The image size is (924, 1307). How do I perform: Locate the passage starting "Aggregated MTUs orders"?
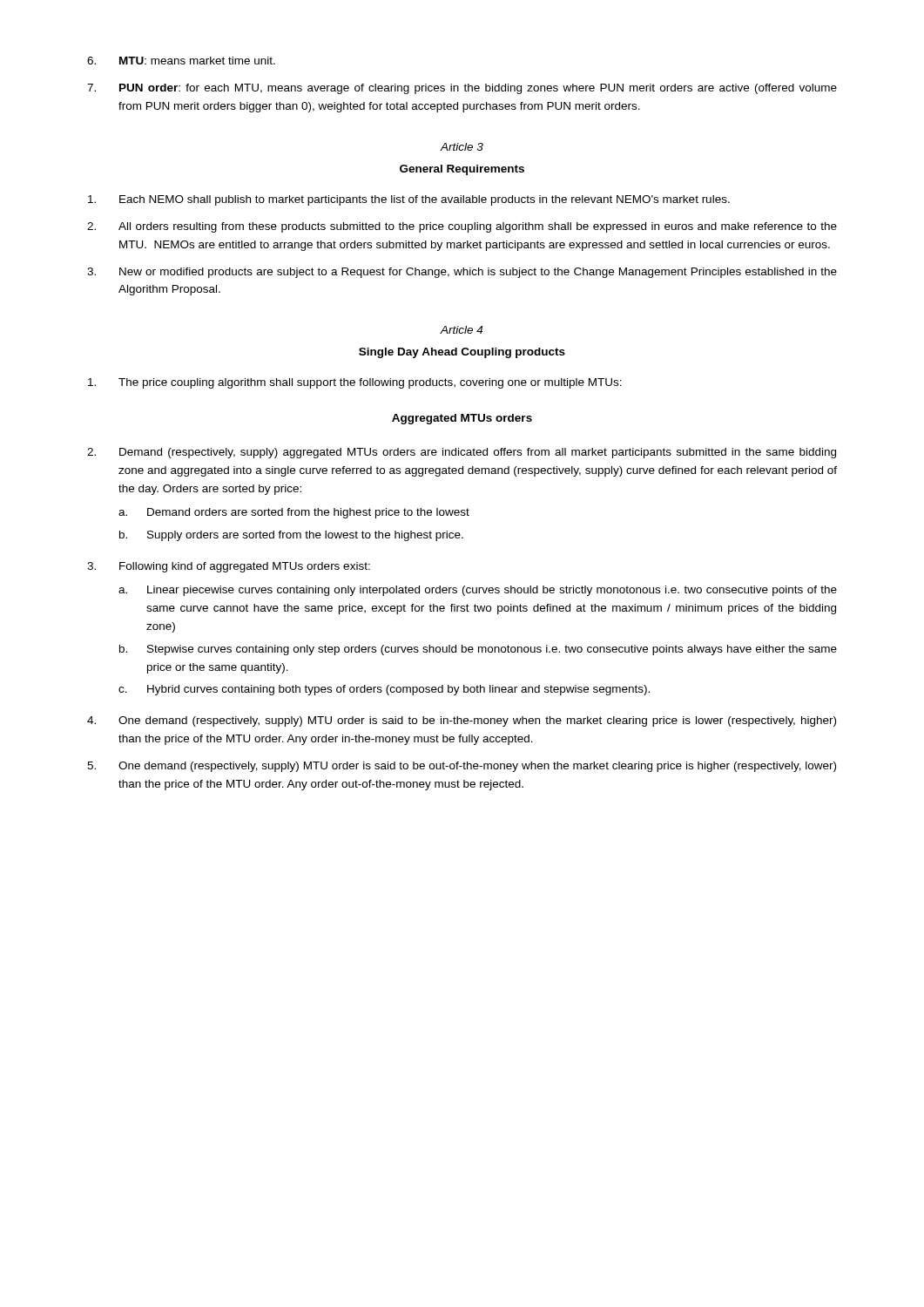462,418
